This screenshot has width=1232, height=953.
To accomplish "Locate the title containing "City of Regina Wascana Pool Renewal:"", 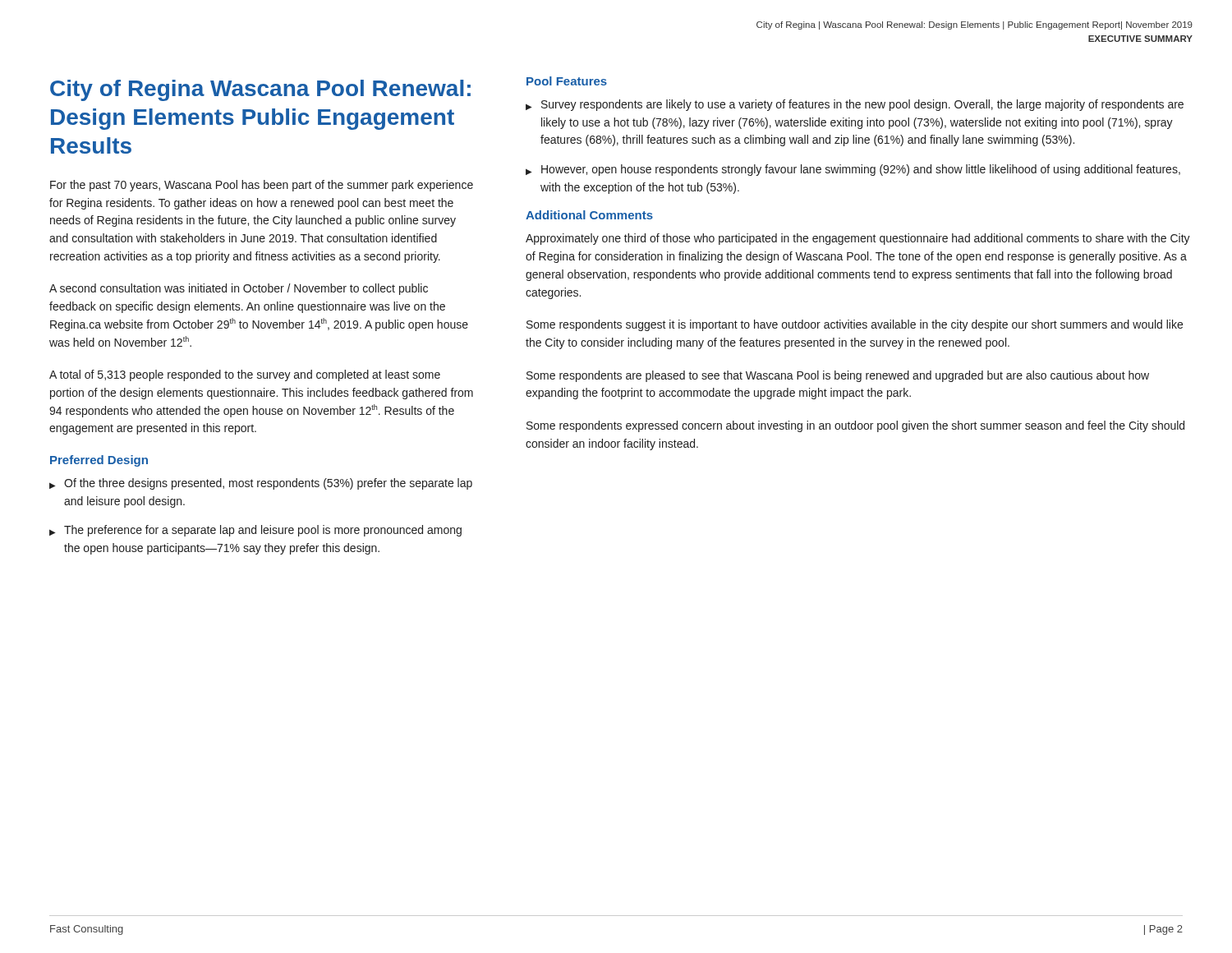I will 263,117.
